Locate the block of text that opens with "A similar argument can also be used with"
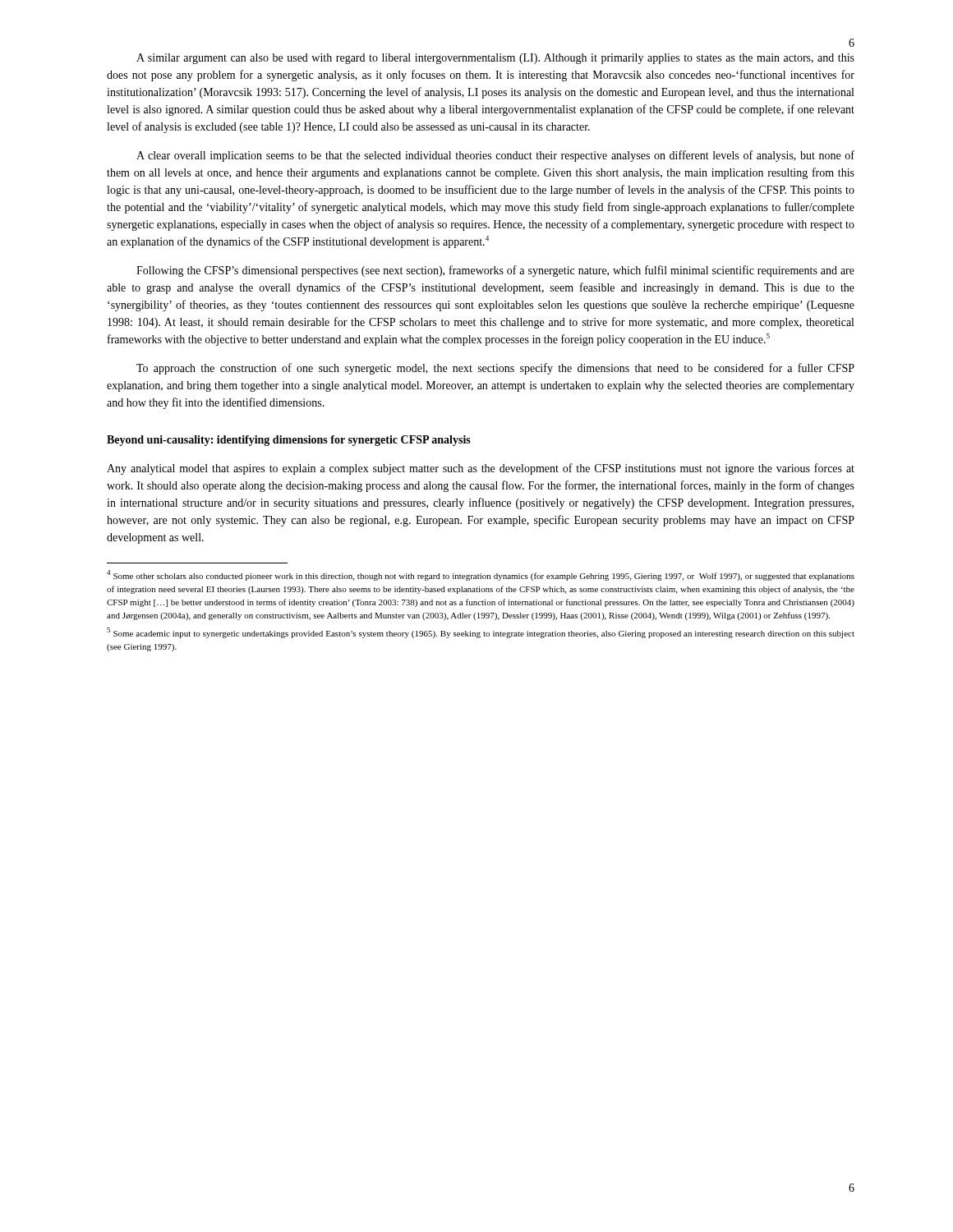This screenshot has width=953, height=1232. click(x=481, y=92)
